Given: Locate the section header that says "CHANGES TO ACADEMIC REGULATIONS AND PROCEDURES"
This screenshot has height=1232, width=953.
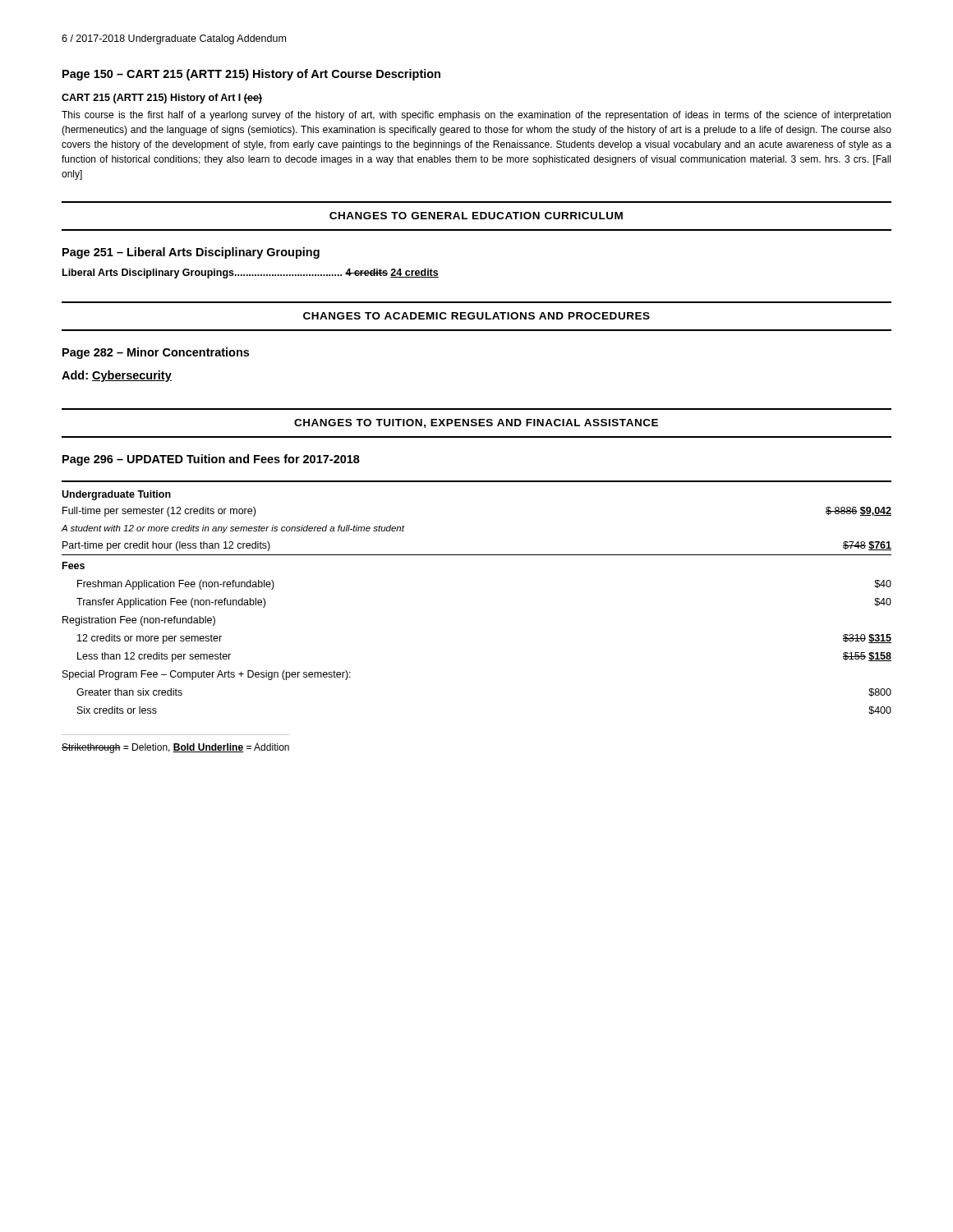Looking at the screenshot, I should pyautogui.click(x=476, y=316).
